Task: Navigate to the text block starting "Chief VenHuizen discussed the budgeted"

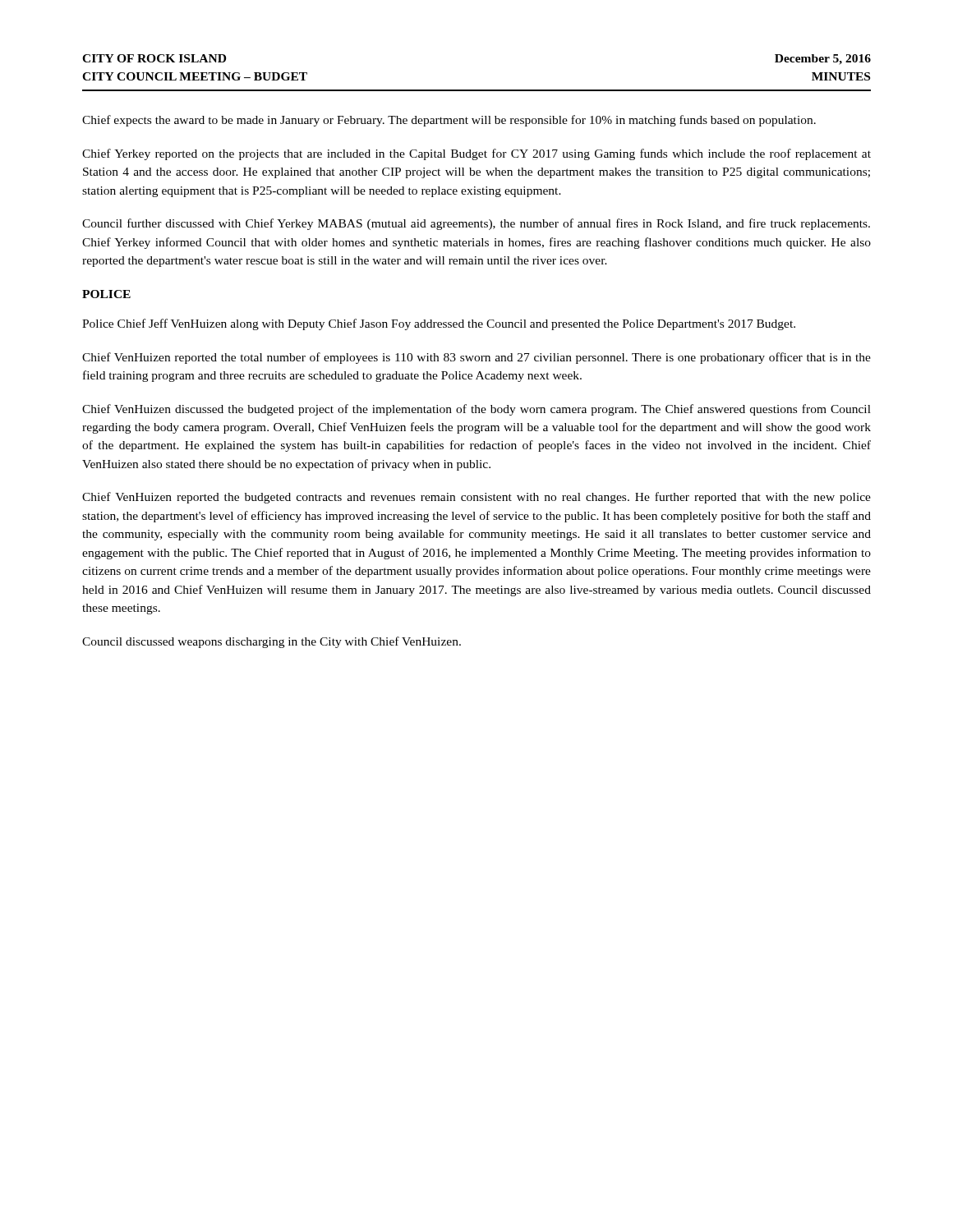Action: pos(476,436)
